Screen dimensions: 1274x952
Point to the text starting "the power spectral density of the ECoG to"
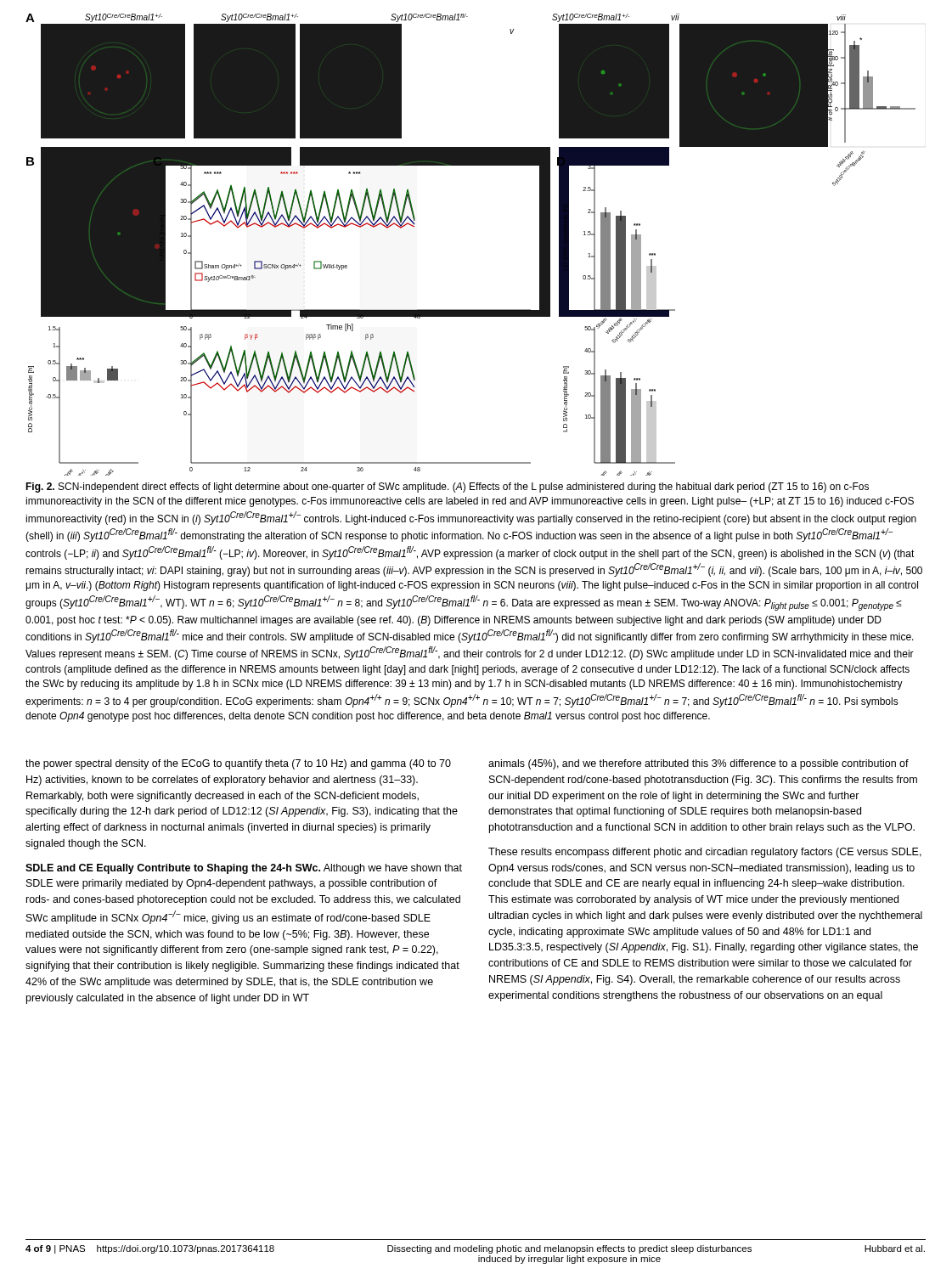[x=244, y=881]
